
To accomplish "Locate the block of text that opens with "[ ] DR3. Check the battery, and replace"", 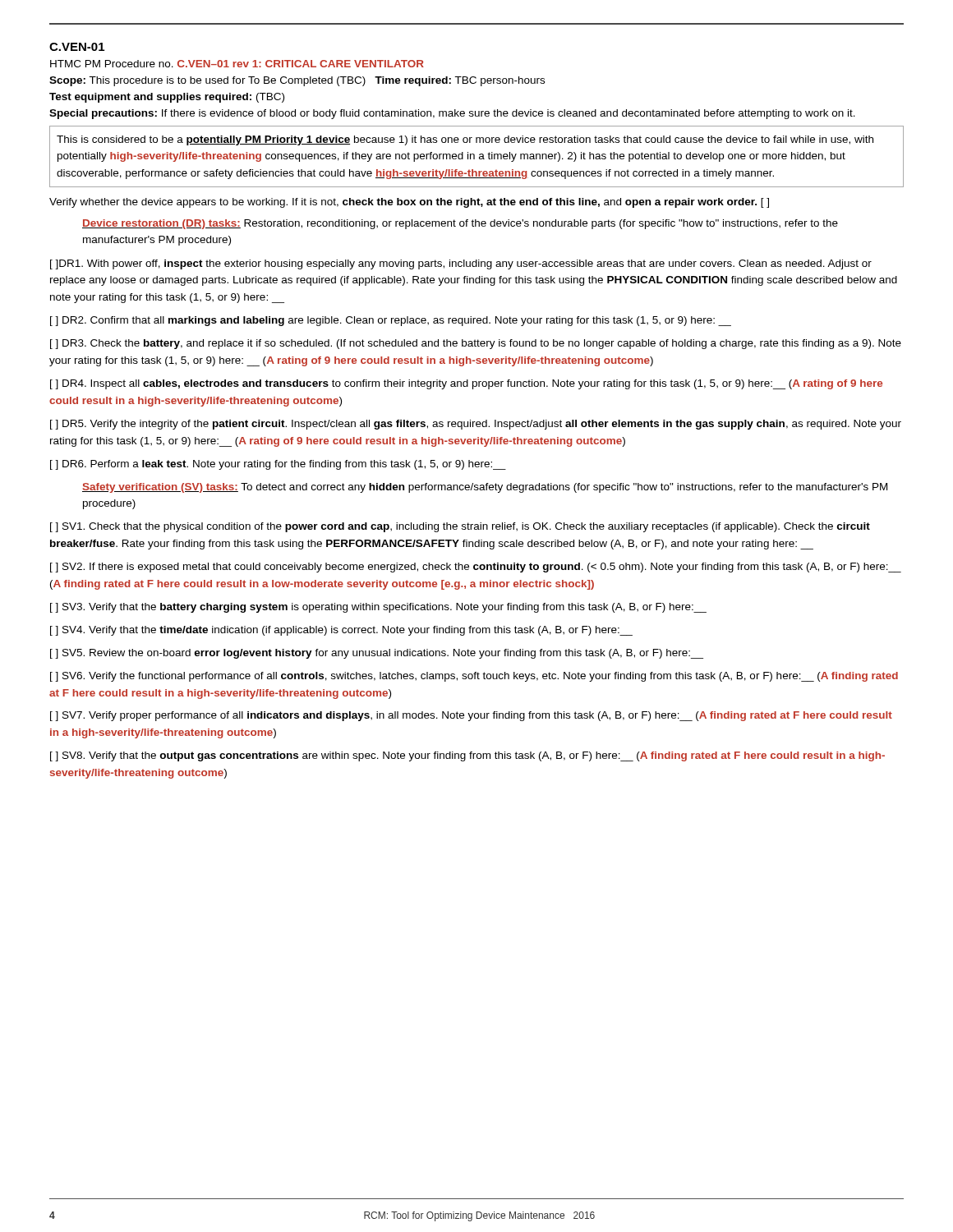I will [x=475, y=352].
